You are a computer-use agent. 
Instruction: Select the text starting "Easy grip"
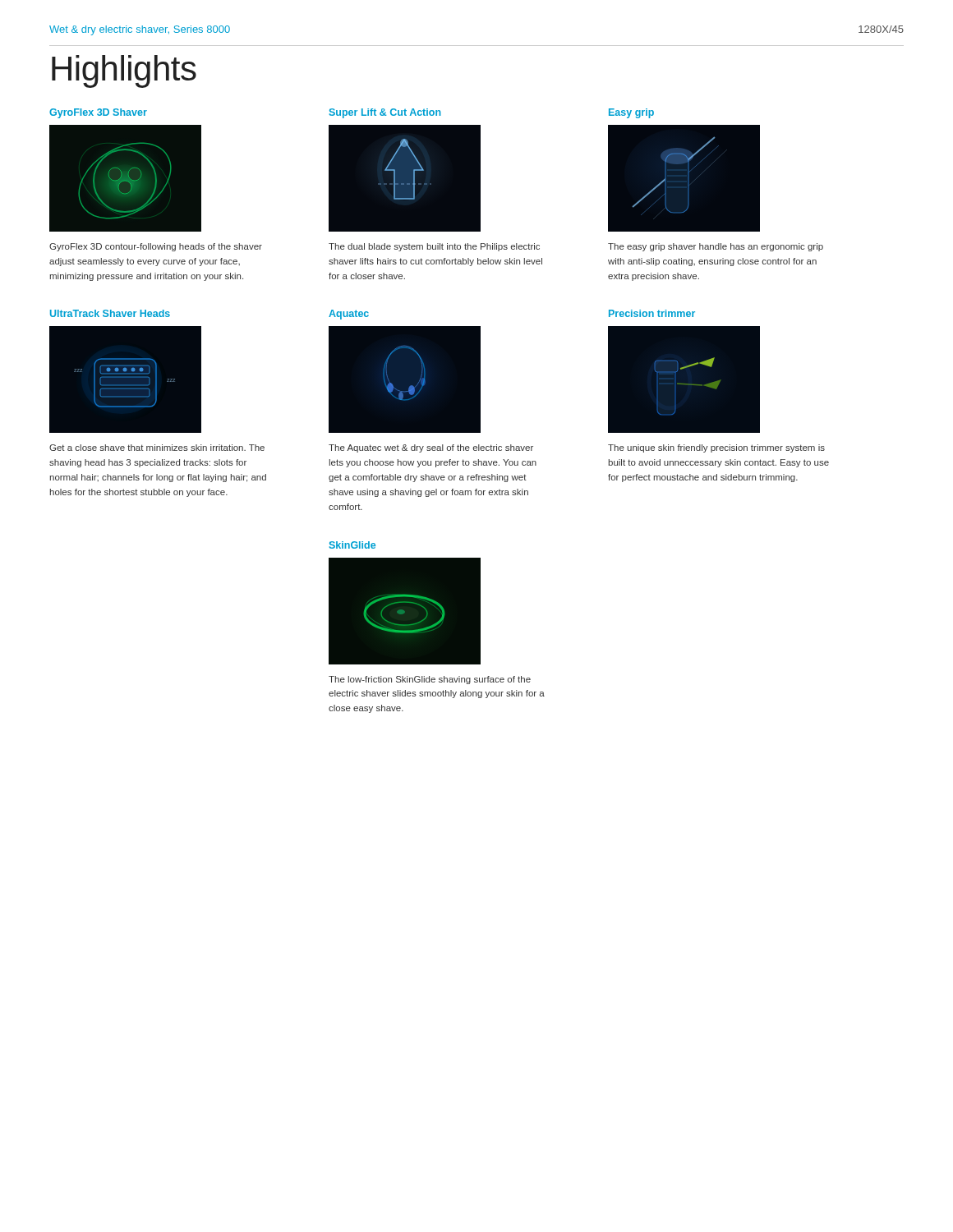click(631, 113)
